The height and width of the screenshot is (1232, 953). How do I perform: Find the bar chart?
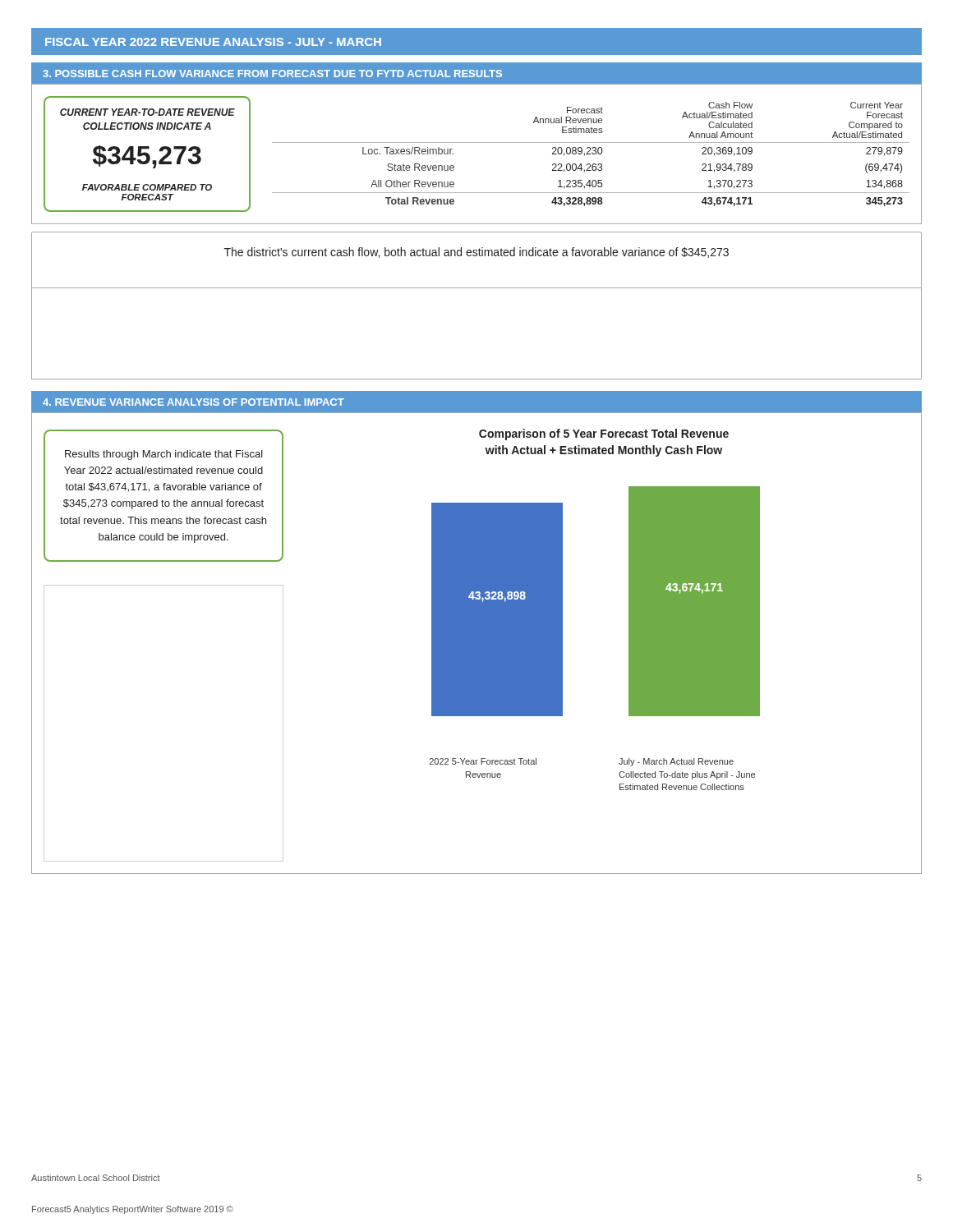[604, 610]
